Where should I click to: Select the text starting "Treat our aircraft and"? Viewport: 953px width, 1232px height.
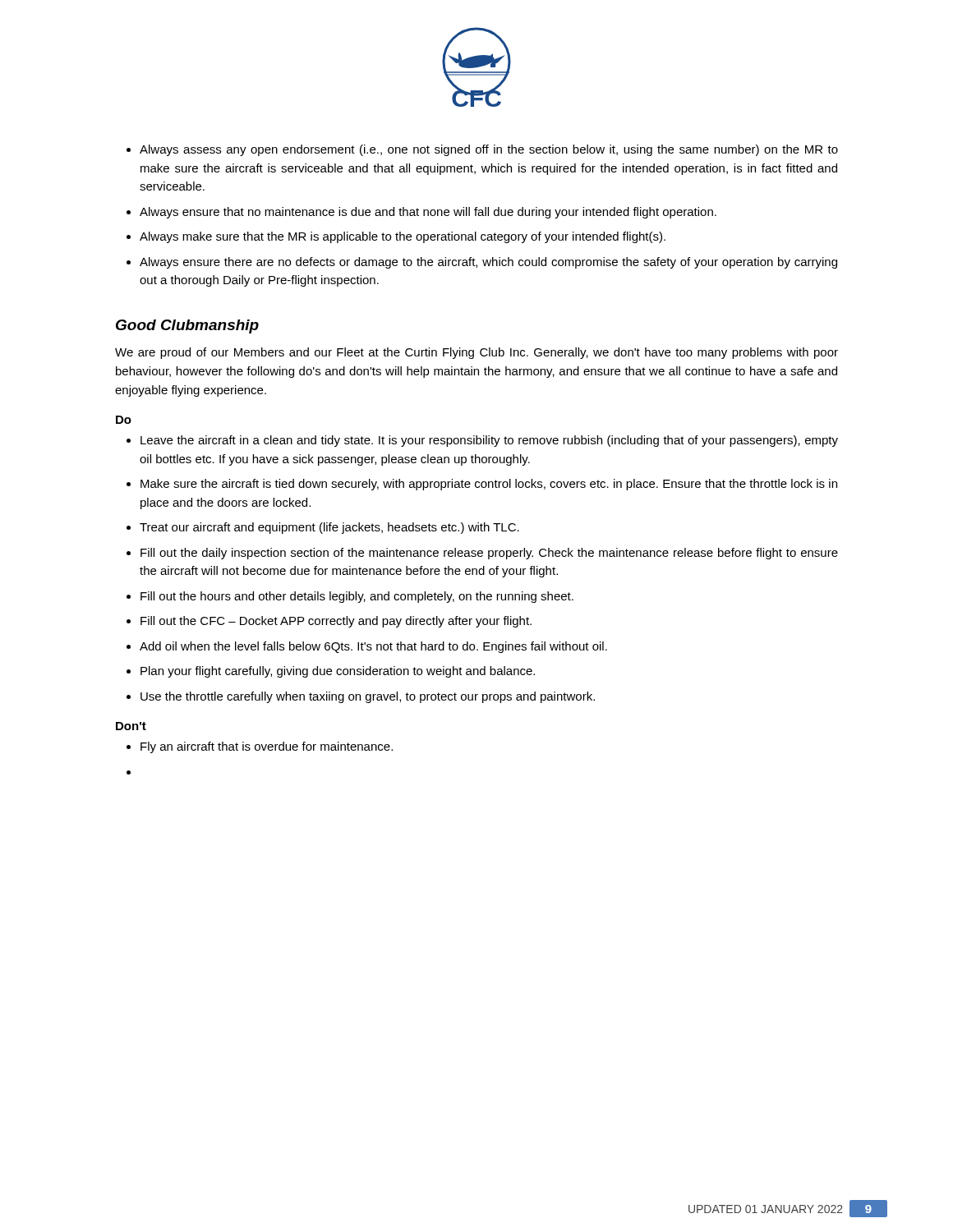point(330,527)
